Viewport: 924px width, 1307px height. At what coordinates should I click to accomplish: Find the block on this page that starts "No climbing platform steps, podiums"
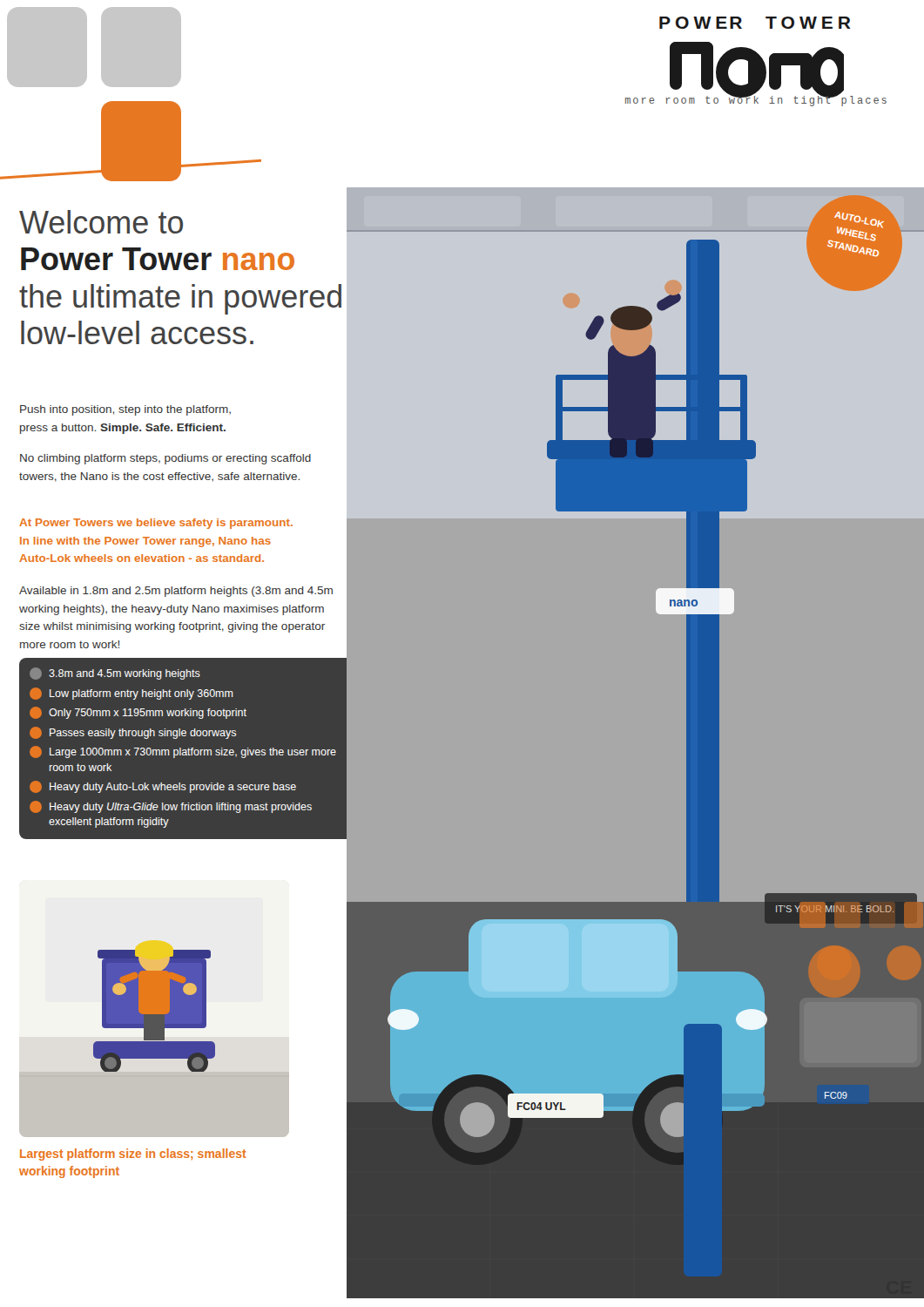(x=165, y=467)
